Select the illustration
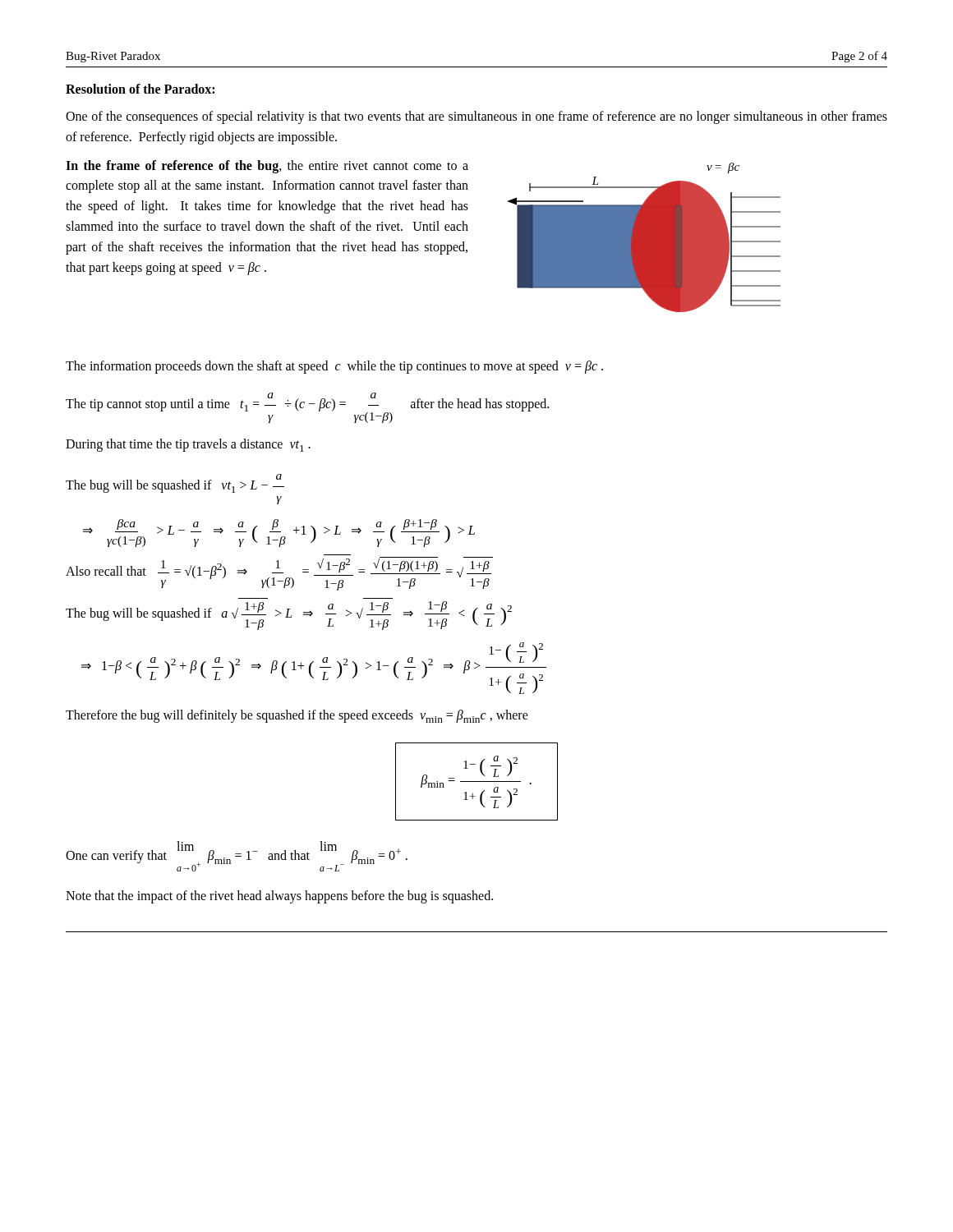This screenshot has height=1232, width=953. click(x=645, y=252)
